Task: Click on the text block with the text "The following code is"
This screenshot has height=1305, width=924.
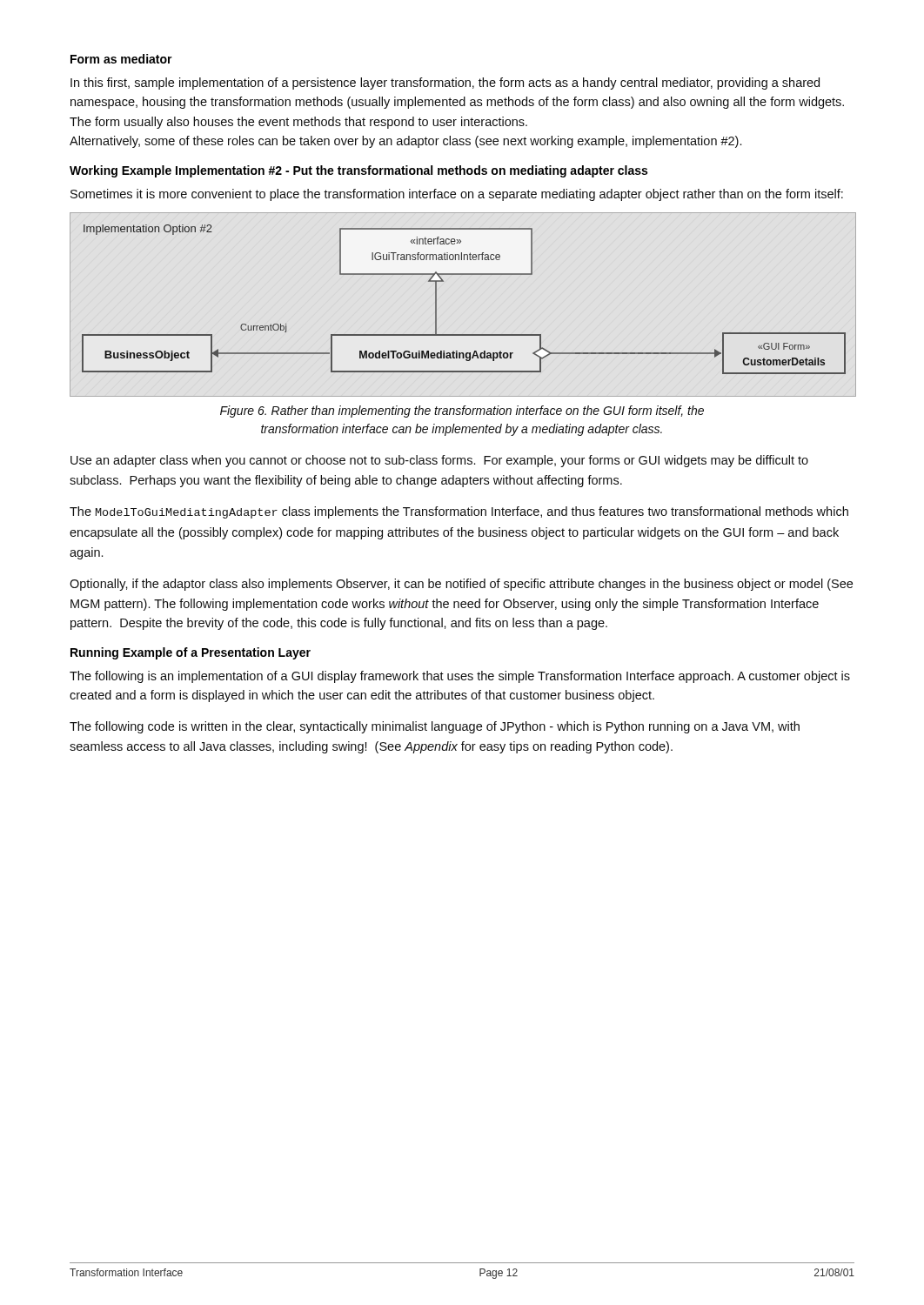Action: tap(435, 737)
